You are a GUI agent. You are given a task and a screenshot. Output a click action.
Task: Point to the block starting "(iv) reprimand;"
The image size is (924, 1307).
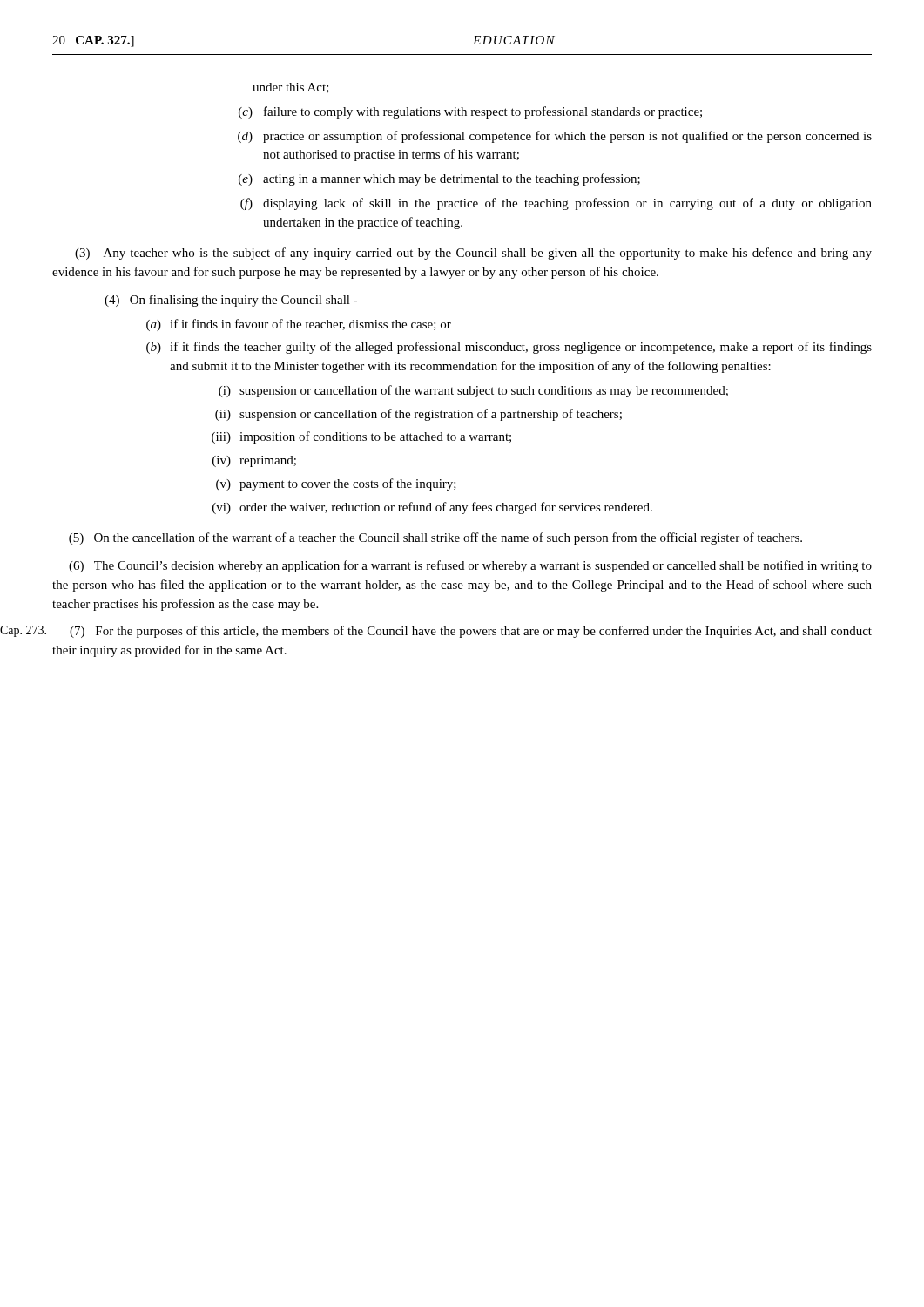pyautogui.click(x=254, y=461)
